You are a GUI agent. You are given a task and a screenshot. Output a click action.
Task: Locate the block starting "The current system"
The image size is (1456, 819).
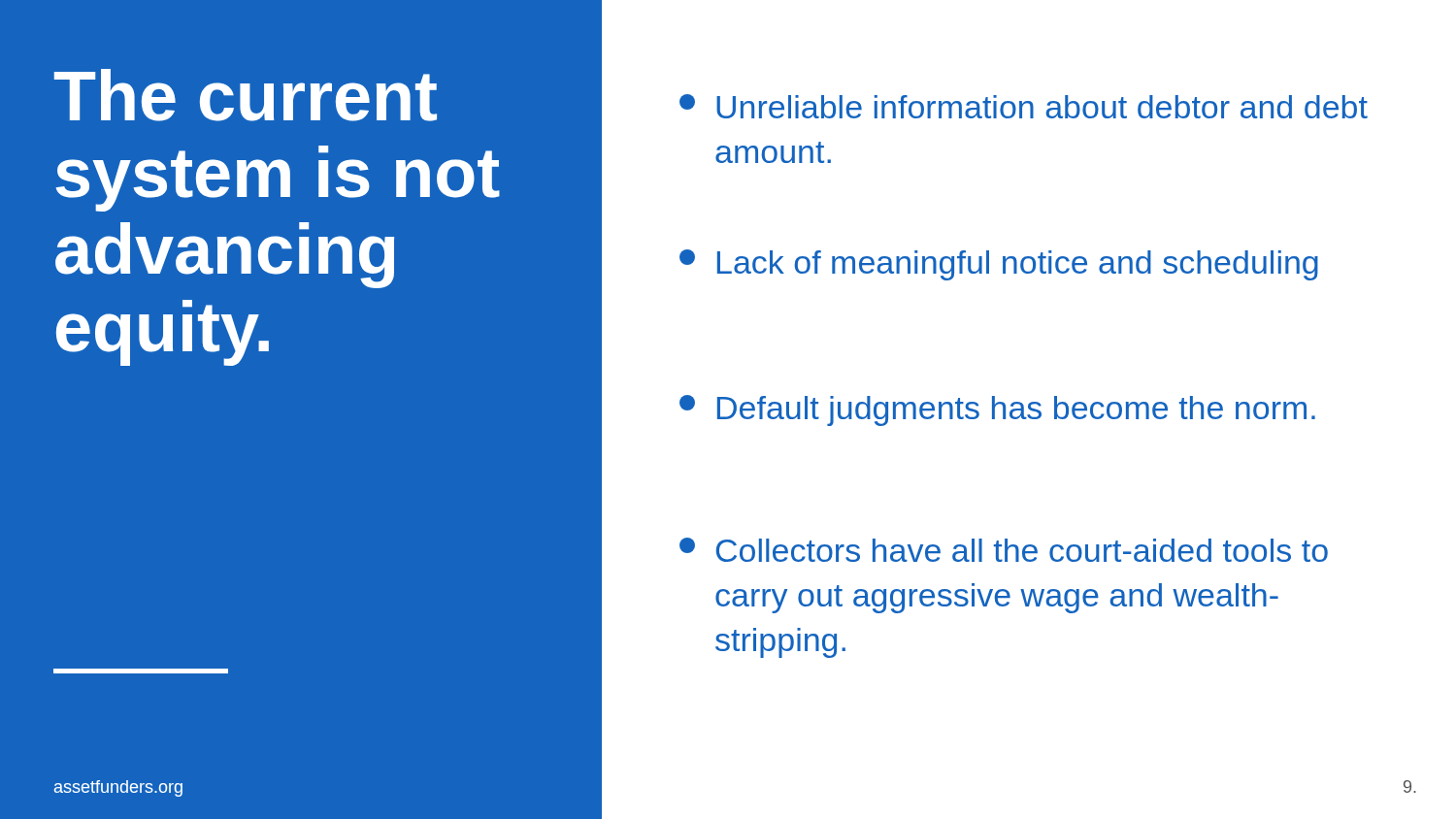[277, 212]
